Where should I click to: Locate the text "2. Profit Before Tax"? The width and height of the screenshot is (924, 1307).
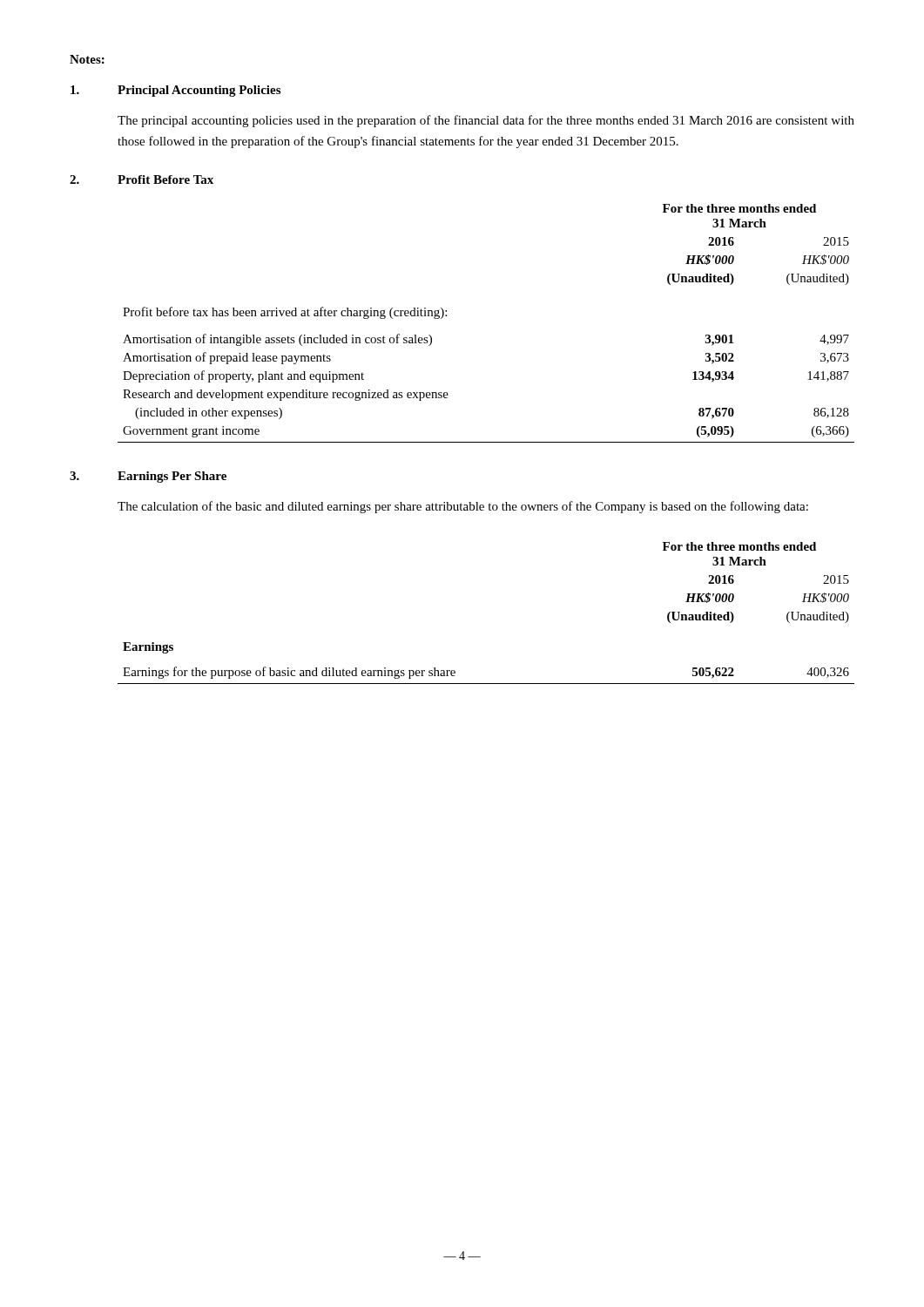point(142,180)
